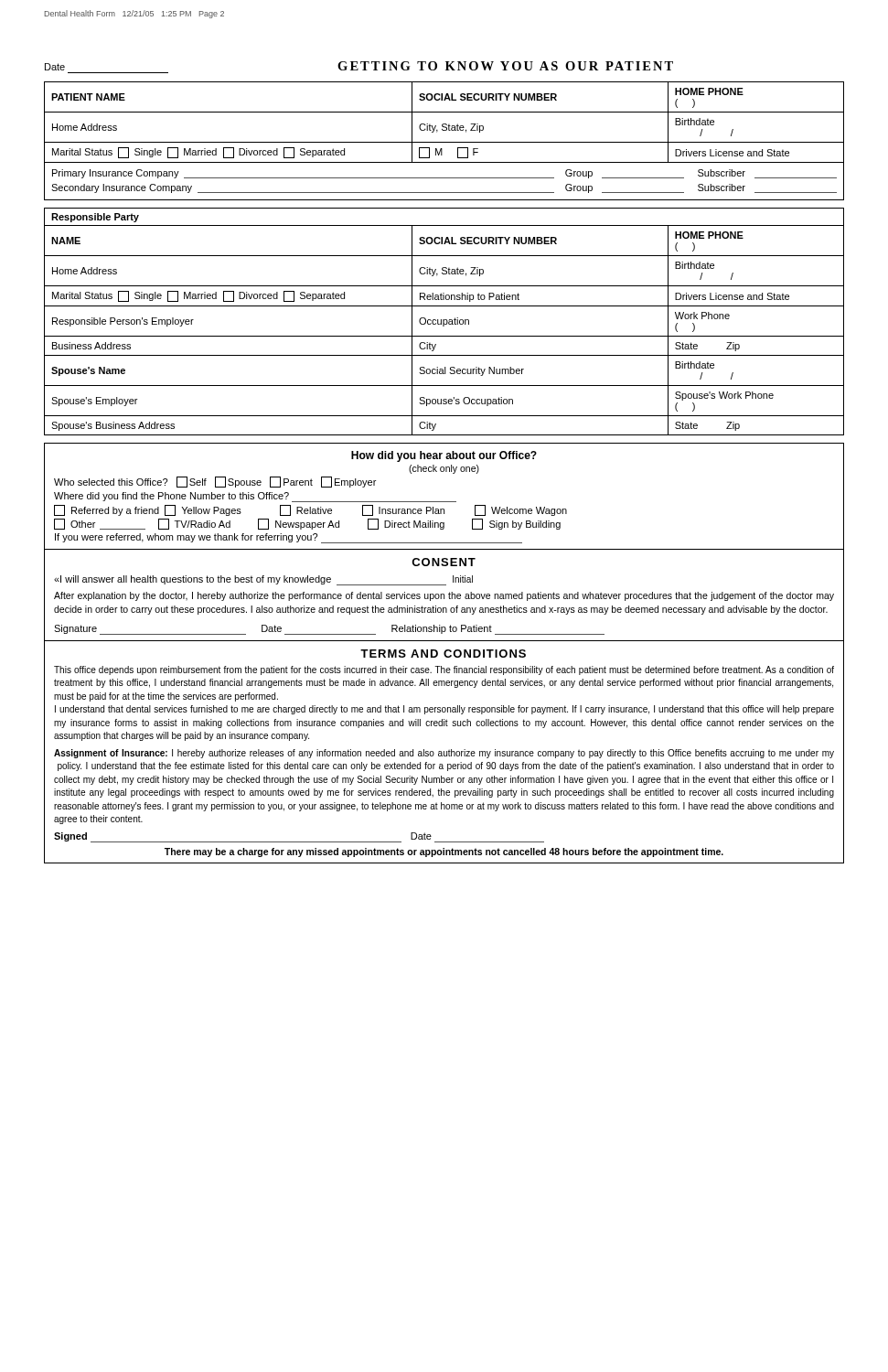The image size is (888, 1372).
Task: Point to the section header beginning "How did you hear about our Office?(check"
Action: [x=444, y=462]
